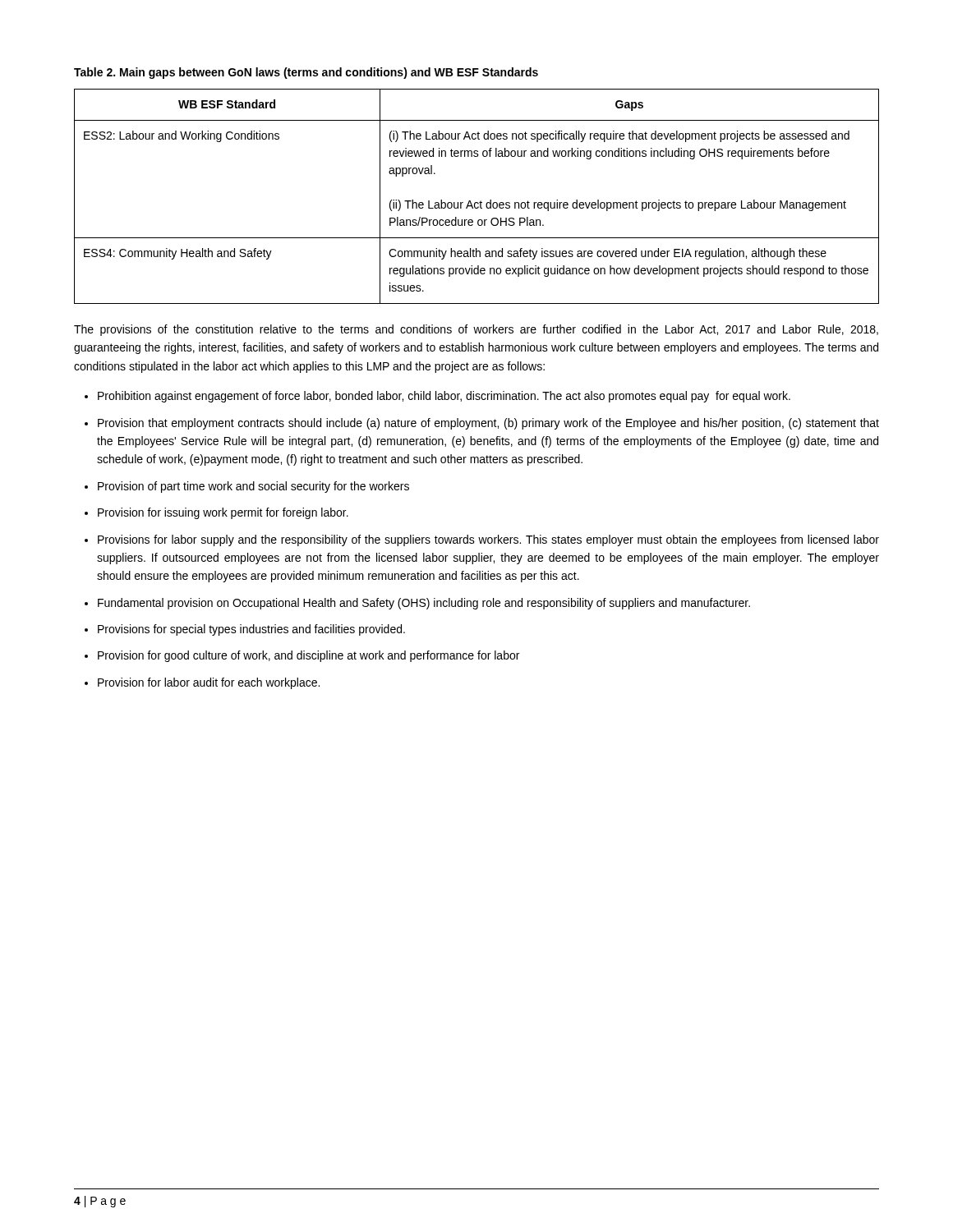Select the text block starting "Fundamental provision on Occupational"
The height and width of the screenshot is (1232, 953).
tap(424, 603)
